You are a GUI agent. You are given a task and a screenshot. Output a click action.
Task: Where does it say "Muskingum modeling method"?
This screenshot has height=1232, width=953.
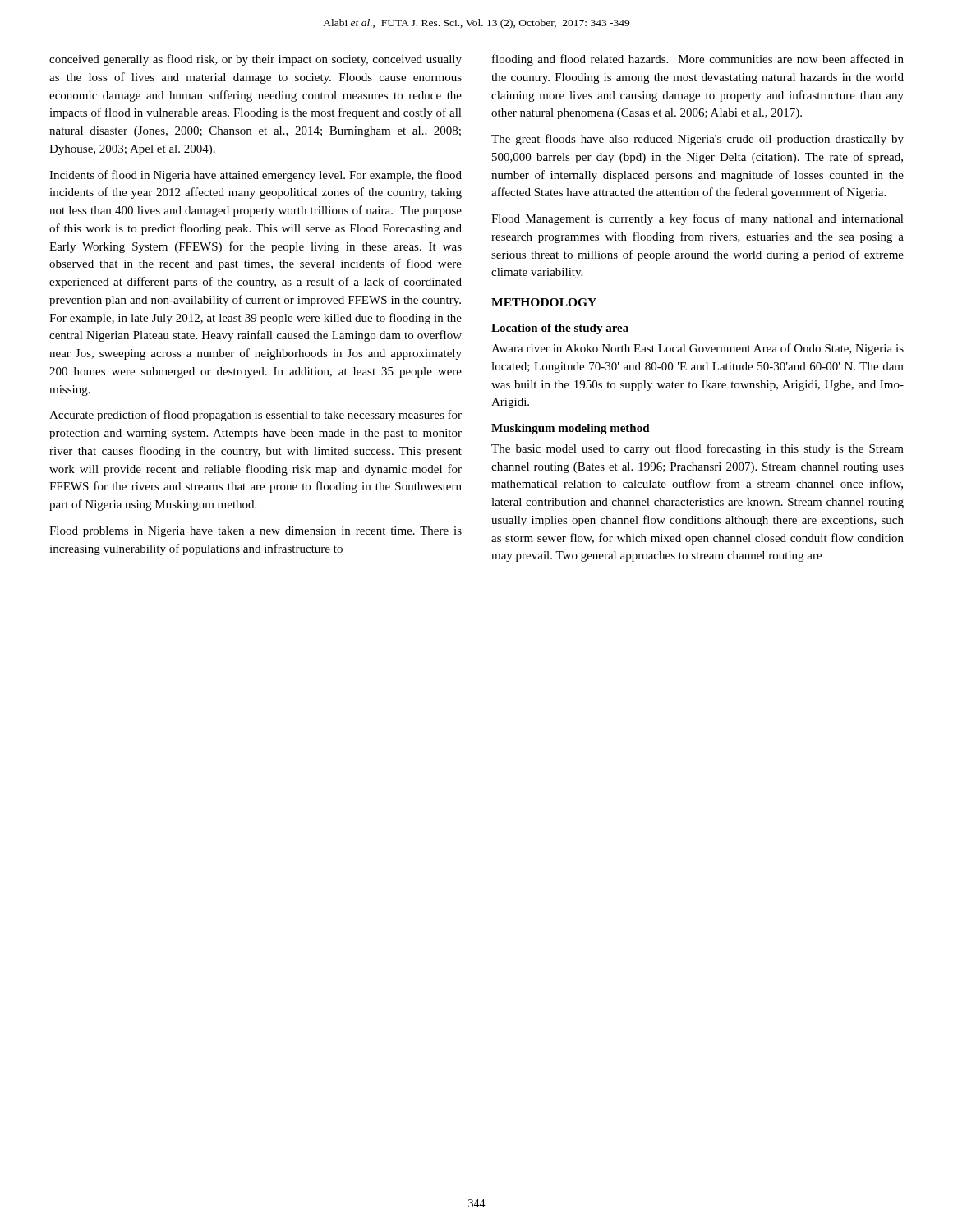coord(570,428)
